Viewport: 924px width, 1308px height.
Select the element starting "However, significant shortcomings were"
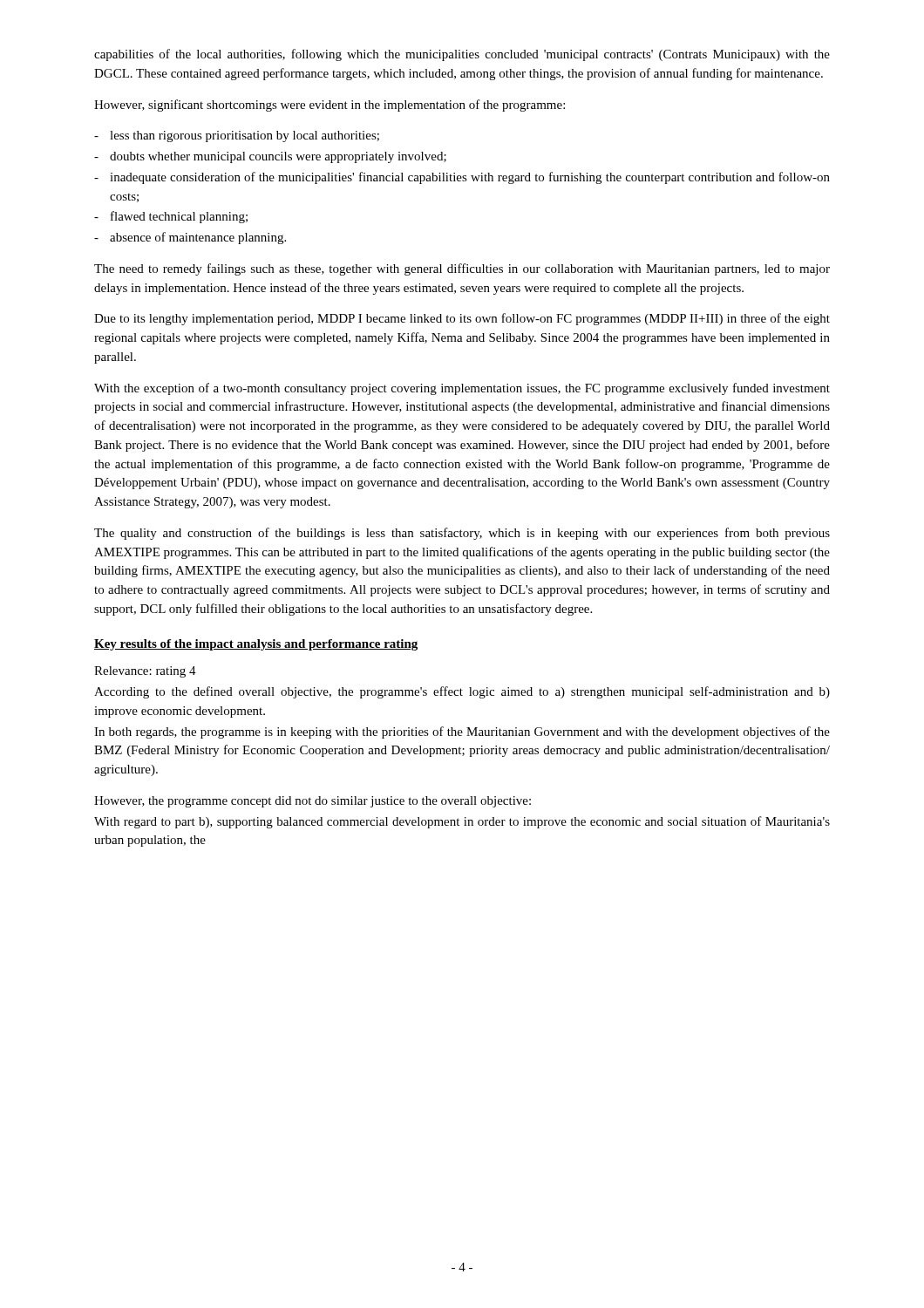(x=462, y=105)
